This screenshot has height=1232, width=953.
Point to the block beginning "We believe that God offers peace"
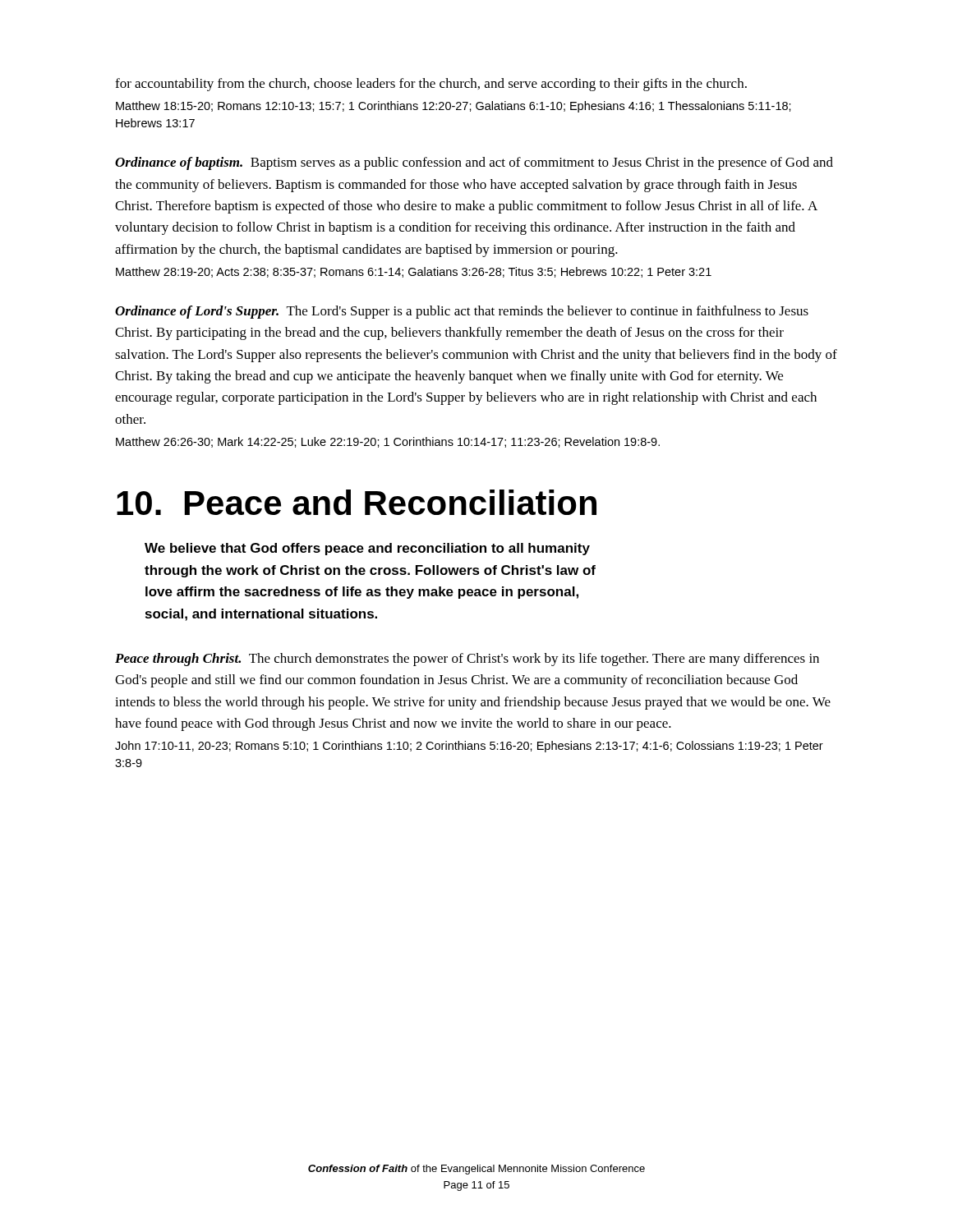click(x=370, y=581)
